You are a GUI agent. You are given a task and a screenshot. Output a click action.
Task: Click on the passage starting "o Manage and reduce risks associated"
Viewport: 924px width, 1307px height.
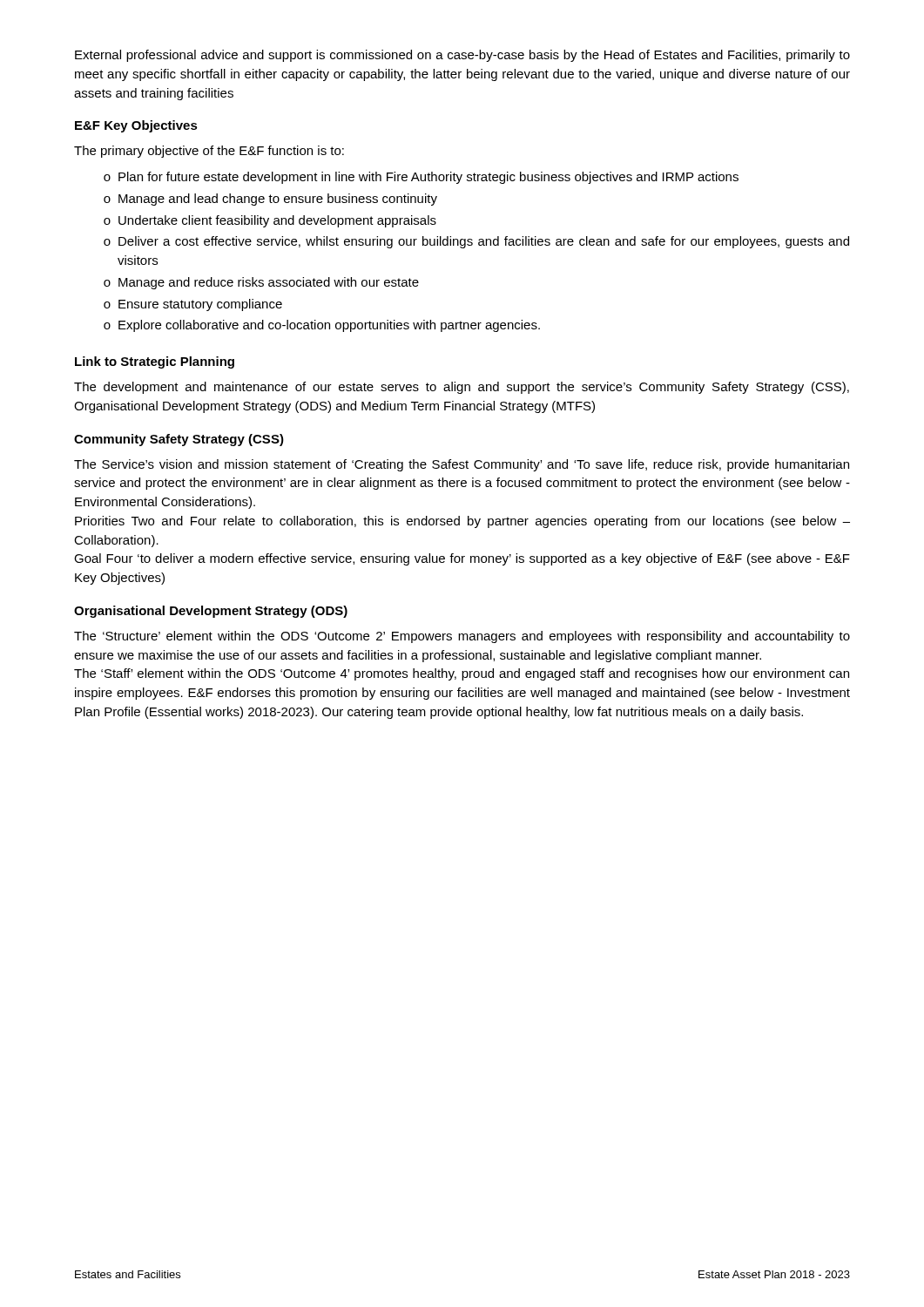(x=261, y=283)
